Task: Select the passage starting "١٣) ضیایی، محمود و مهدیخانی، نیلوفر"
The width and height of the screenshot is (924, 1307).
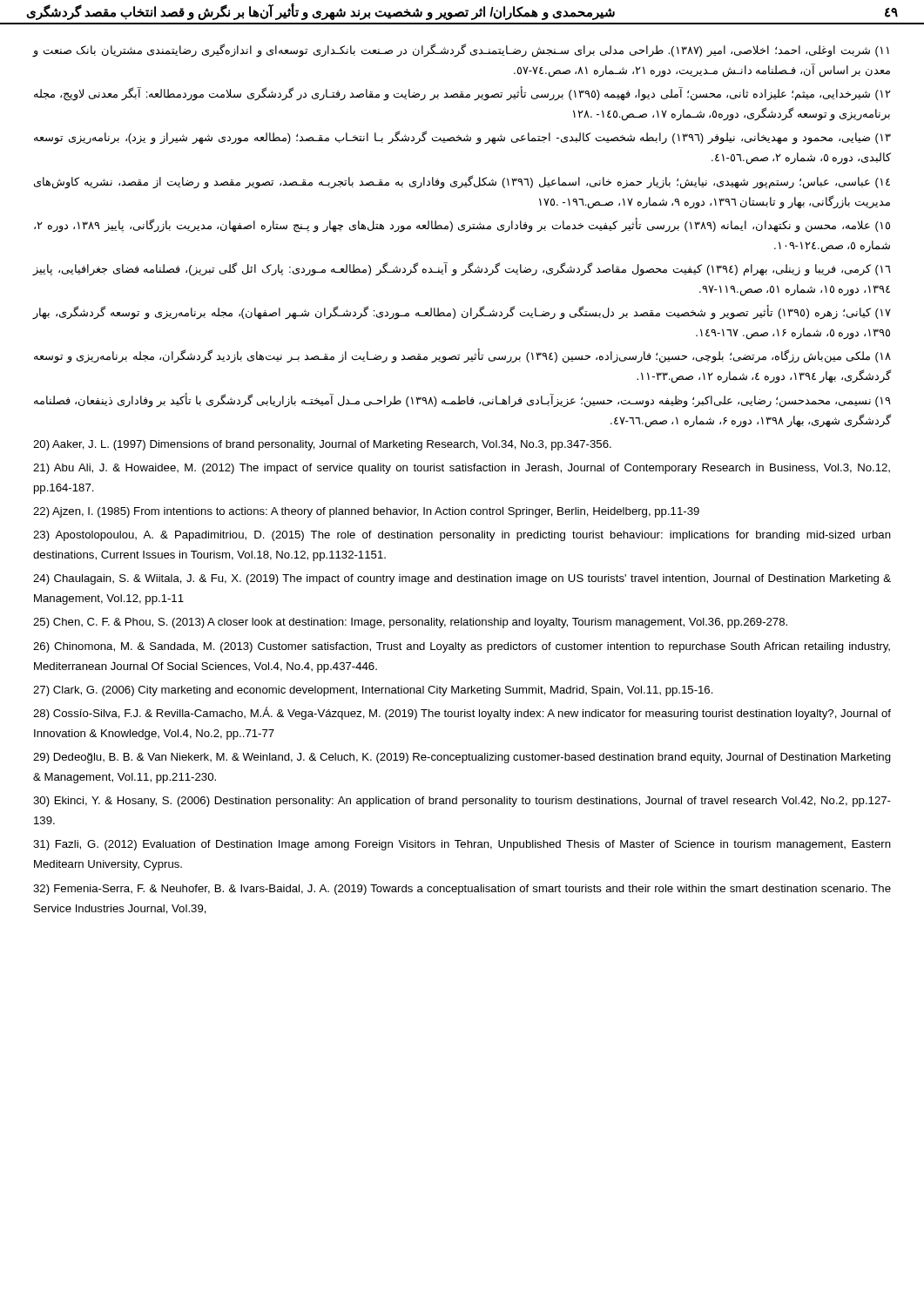Action: [462, 148]
